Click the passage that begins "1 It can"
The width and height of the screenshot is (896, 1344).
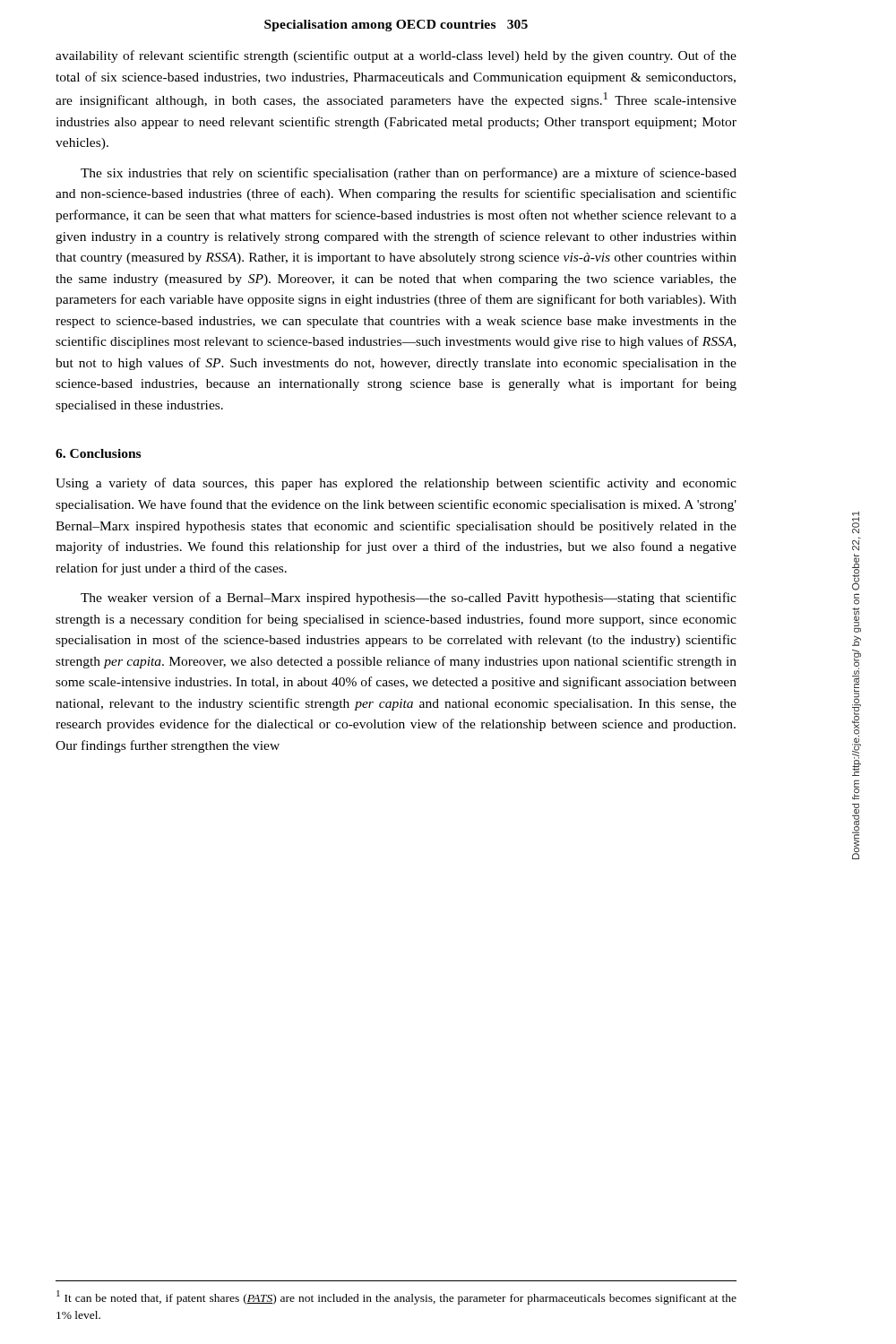coord(396,1305)
